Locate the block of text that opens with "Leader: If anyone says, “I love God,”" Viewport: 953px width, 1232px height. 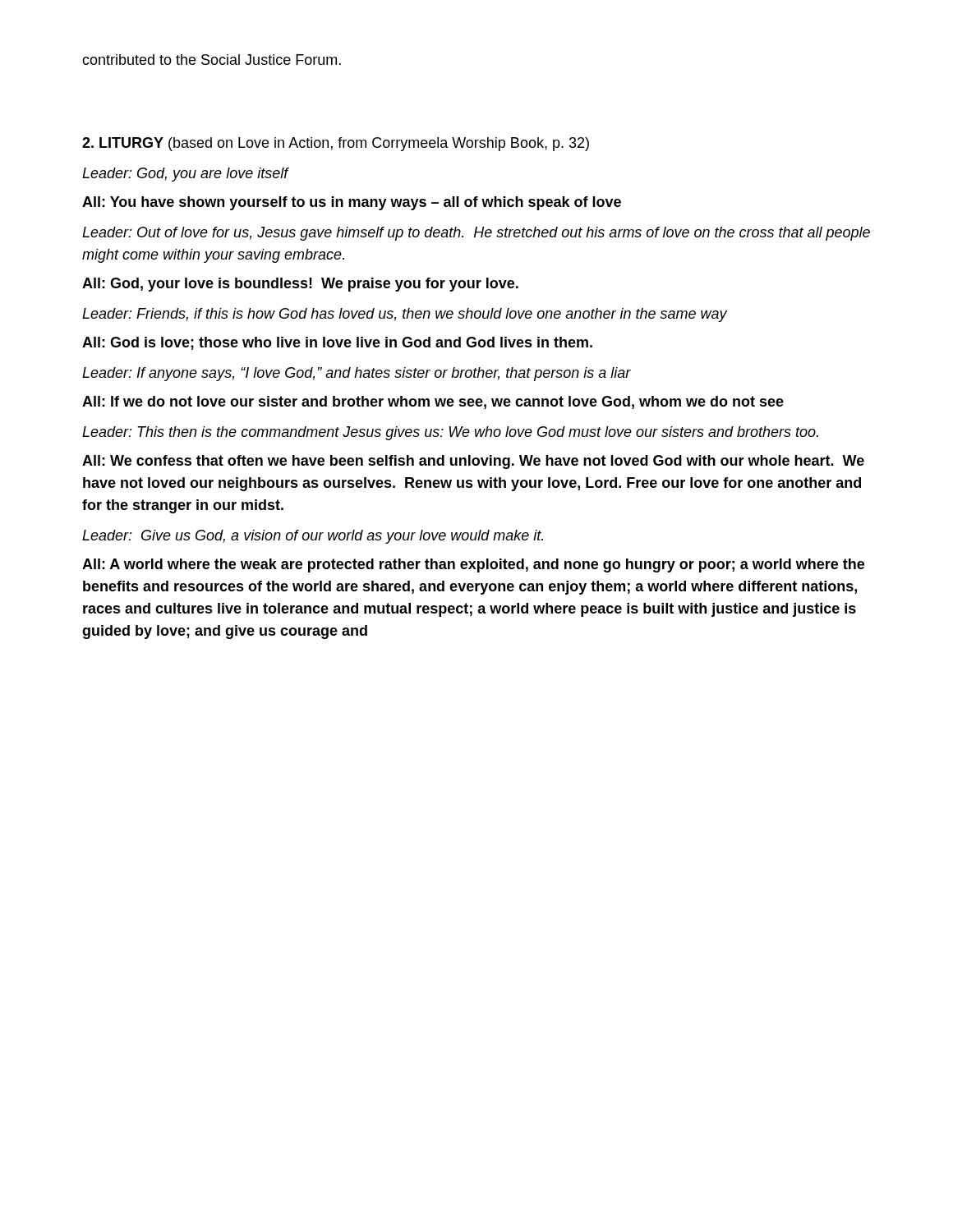tap(356, 373)
